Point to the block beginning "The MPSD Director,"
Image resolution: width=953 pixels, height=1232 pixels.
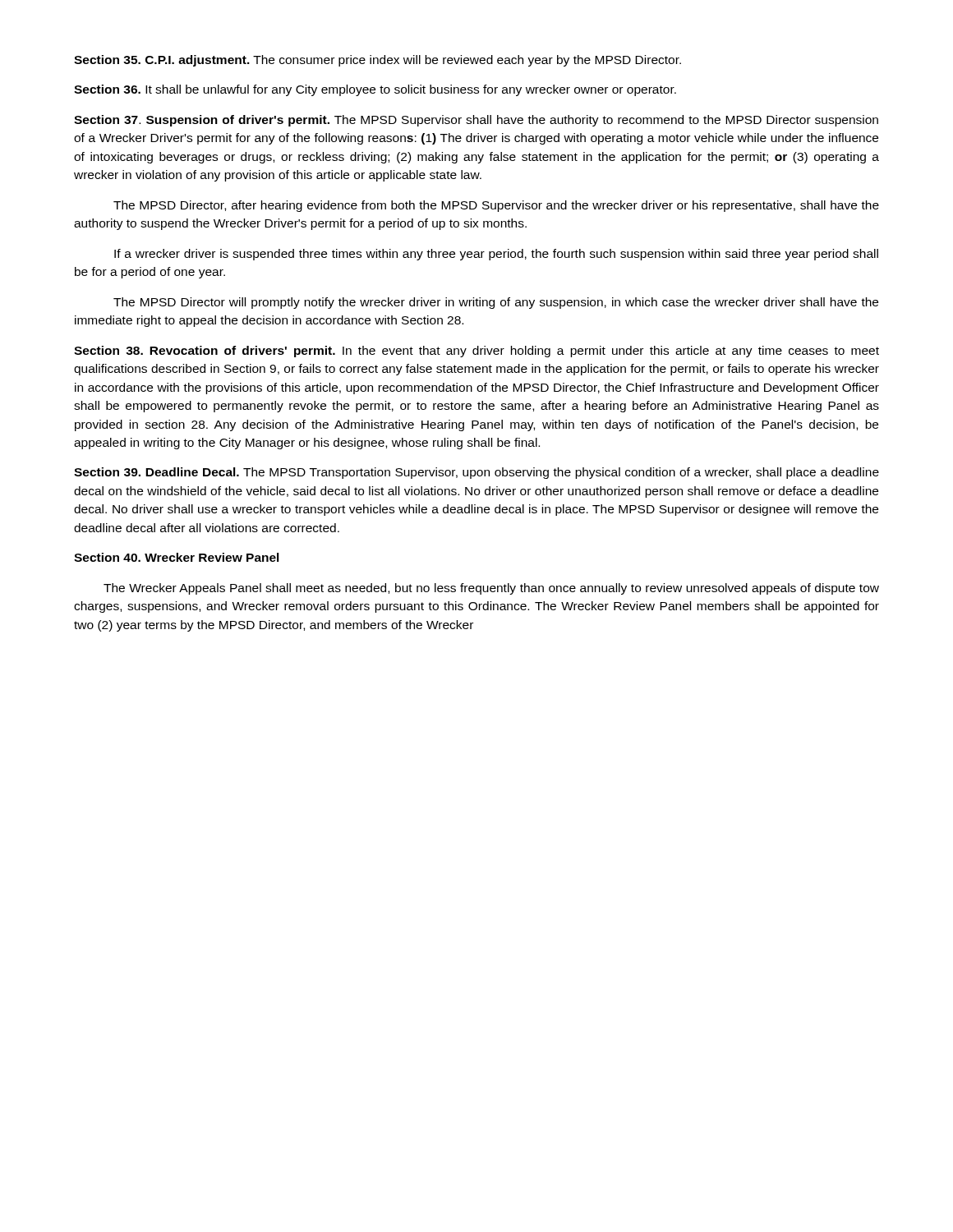pos(476,214)
